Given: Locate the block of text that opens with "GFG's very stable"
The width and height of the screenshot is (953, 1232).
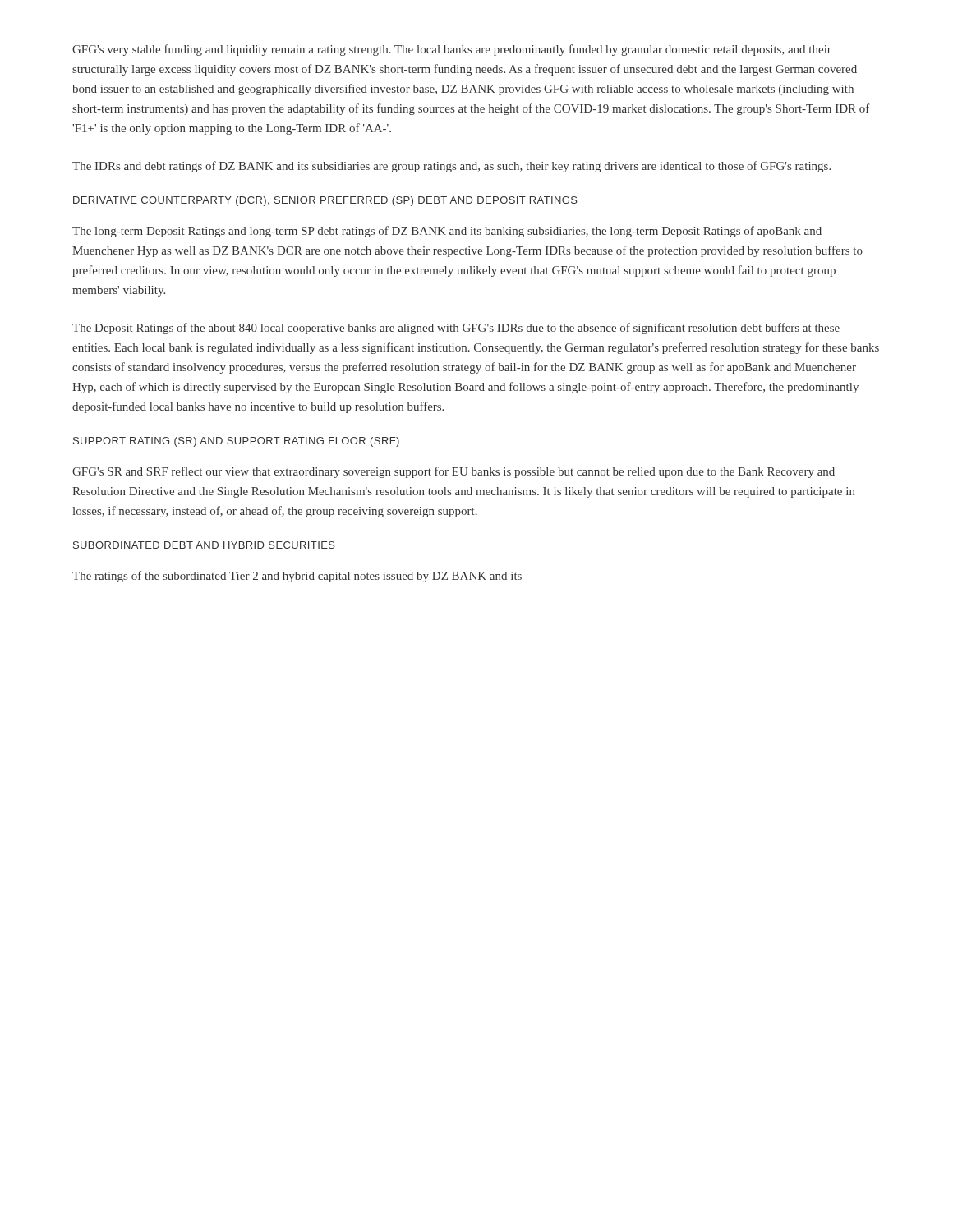Looking at the screenshot, I should (471, 89).
